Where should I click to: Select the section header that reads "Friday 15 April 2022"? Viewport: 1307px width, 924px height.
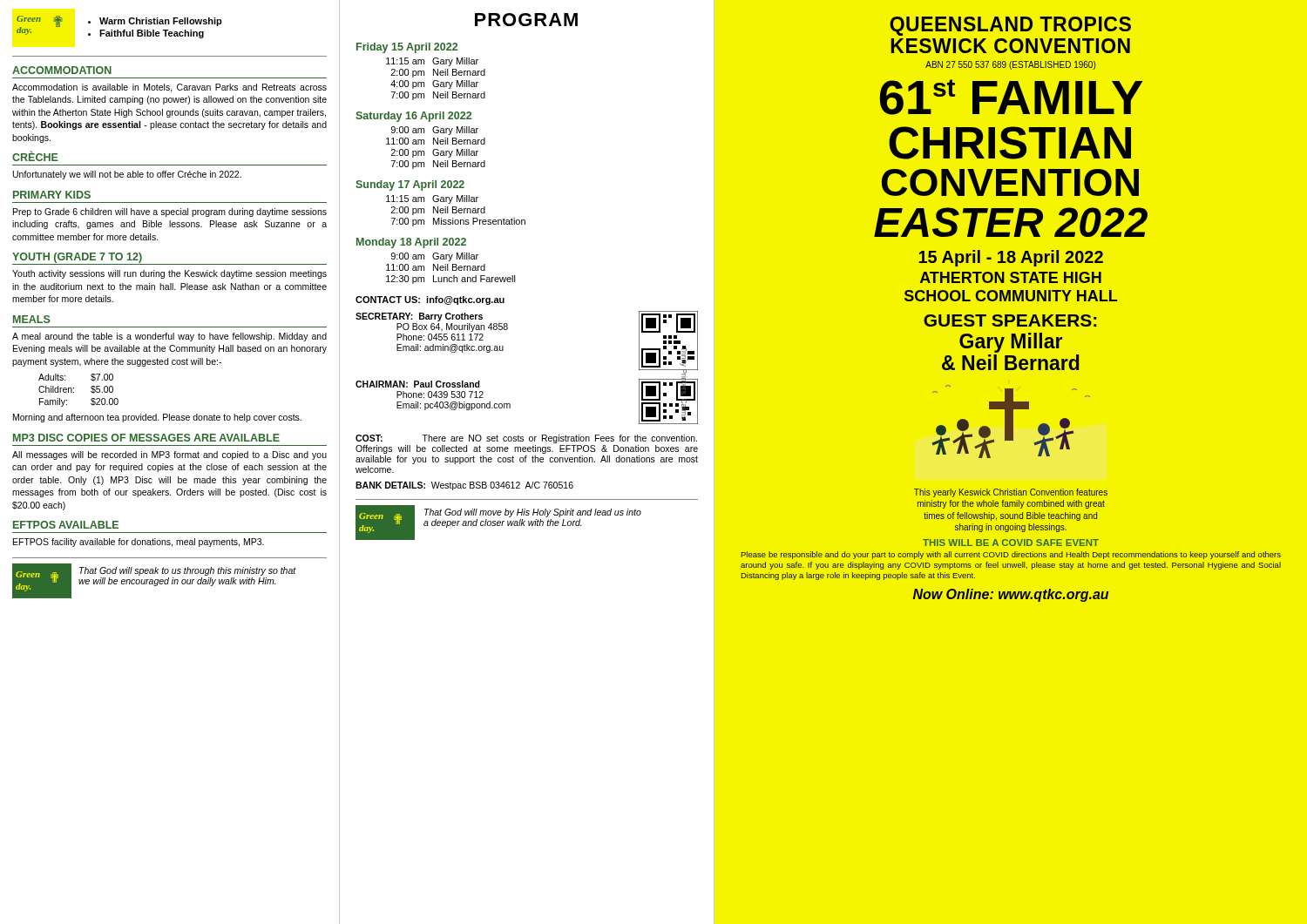[x=407, y=47]
